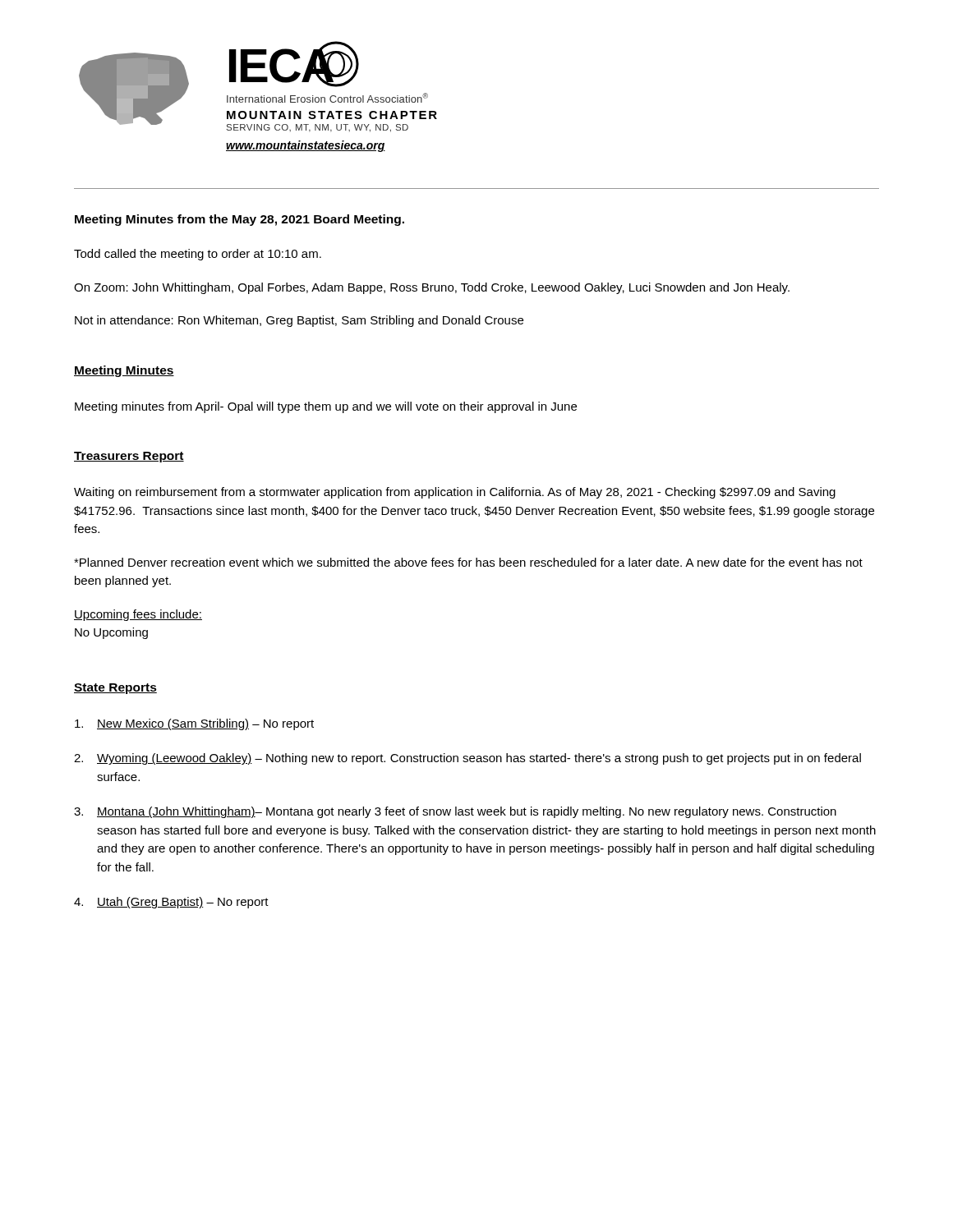Point to the passage starting "Meeting minutes from April- Opal will type them"

pos(326,406)
